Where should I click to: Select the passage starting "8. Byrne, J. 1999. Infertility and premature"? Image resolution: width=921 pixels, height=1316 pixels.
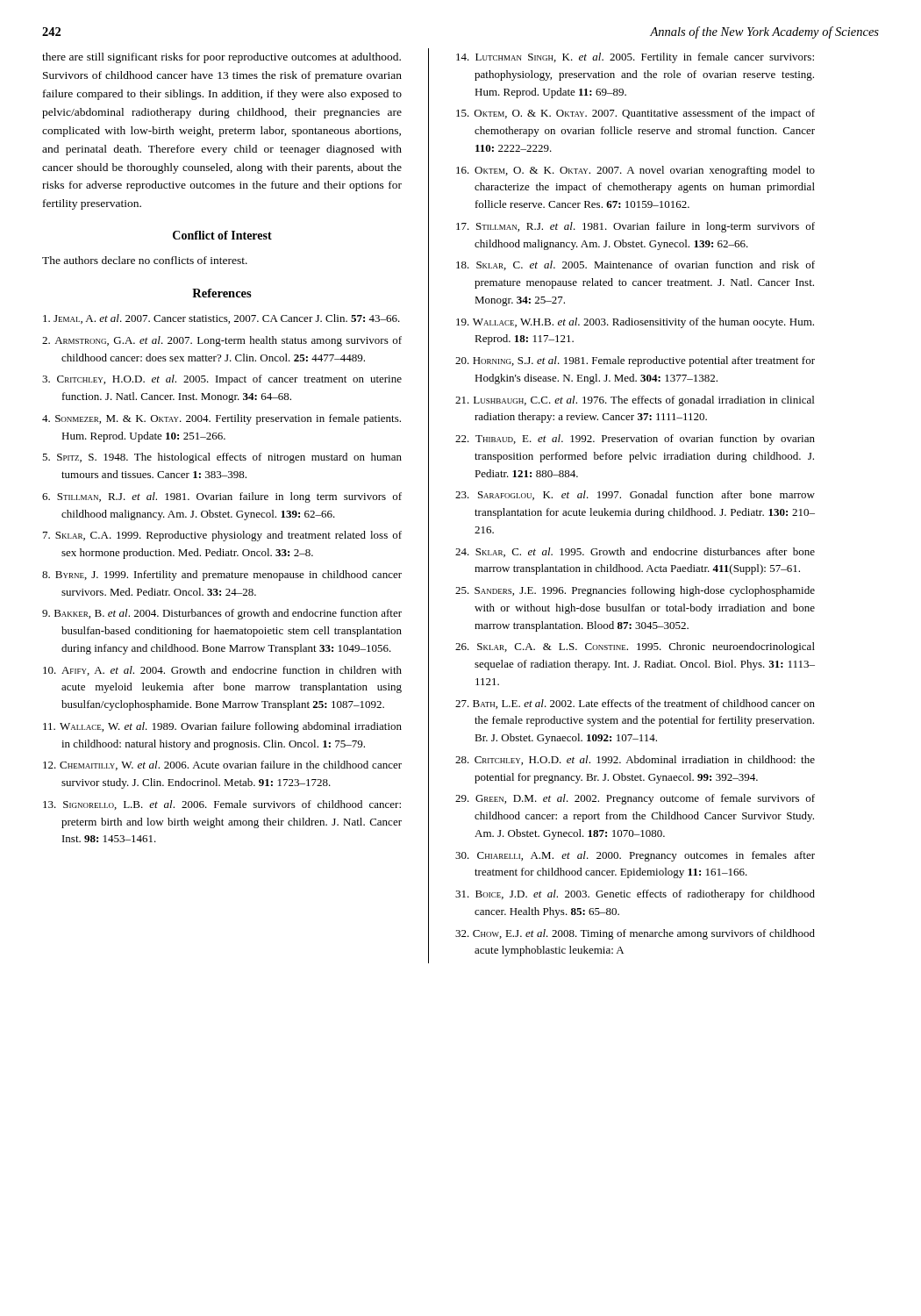click(222, 583)
